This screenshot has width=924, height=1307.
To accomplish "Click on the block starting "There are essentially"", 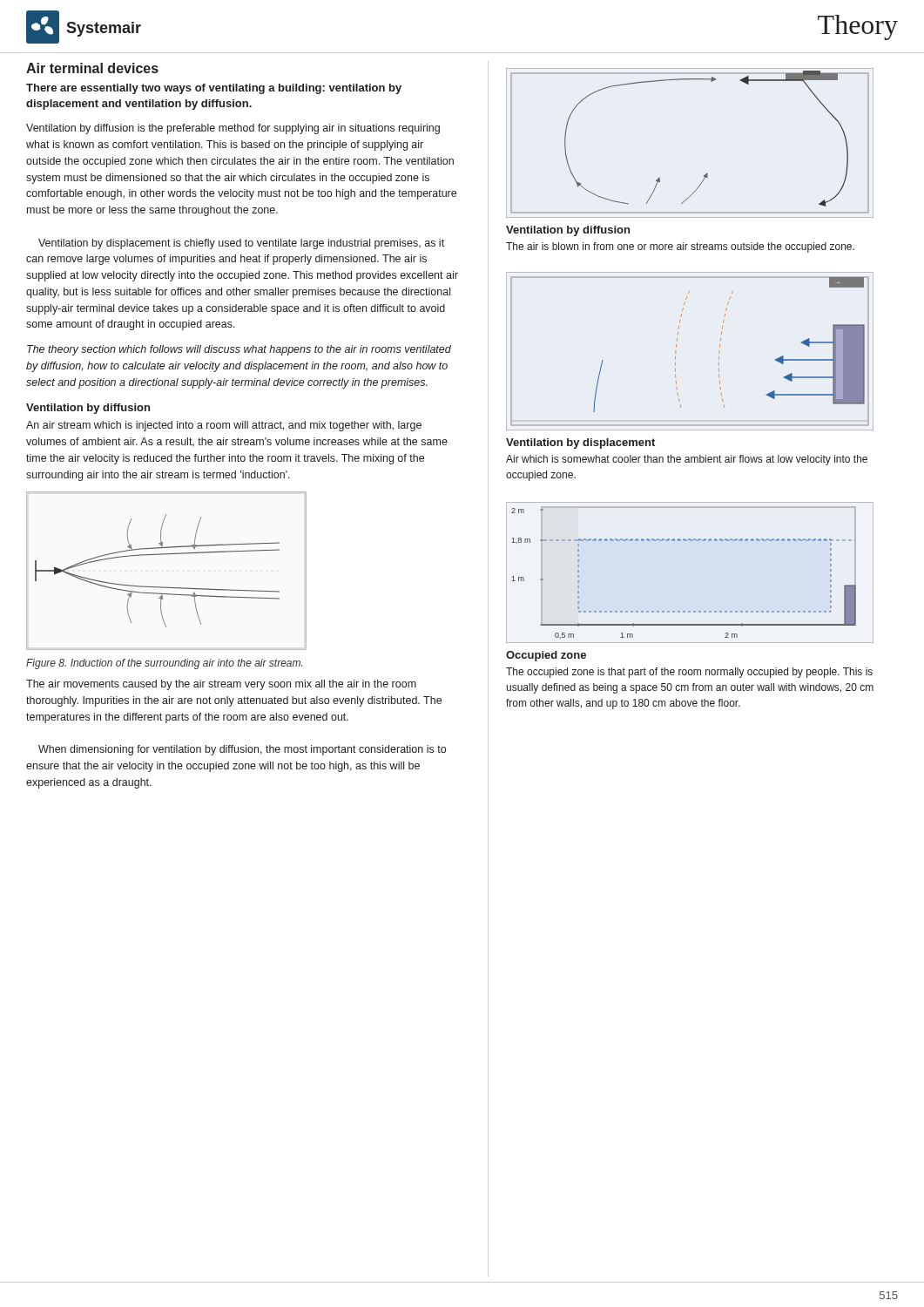I will (214, 95).
